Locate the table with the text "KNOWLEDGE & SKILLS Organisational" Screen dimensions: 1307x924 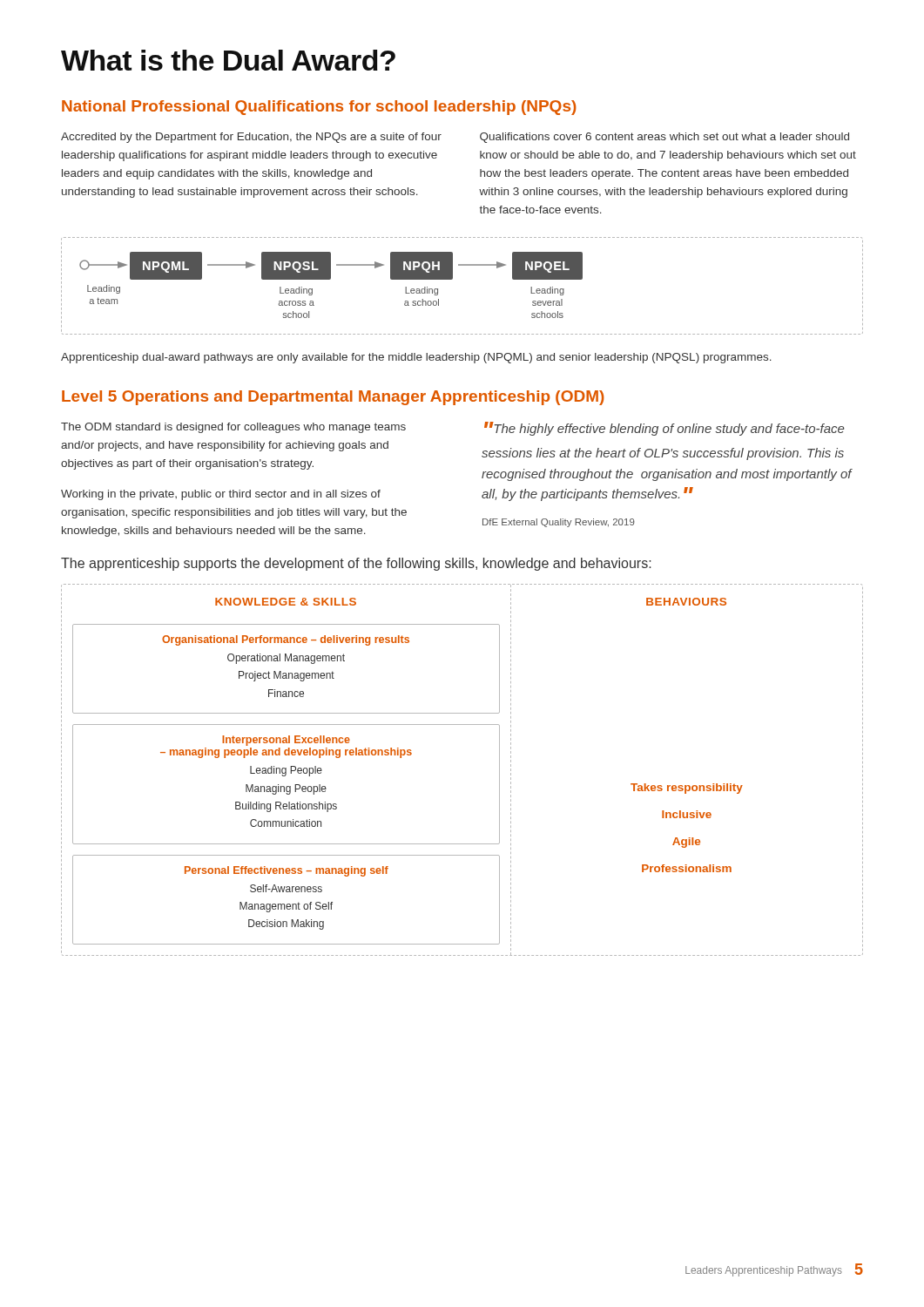click(462, 770)
